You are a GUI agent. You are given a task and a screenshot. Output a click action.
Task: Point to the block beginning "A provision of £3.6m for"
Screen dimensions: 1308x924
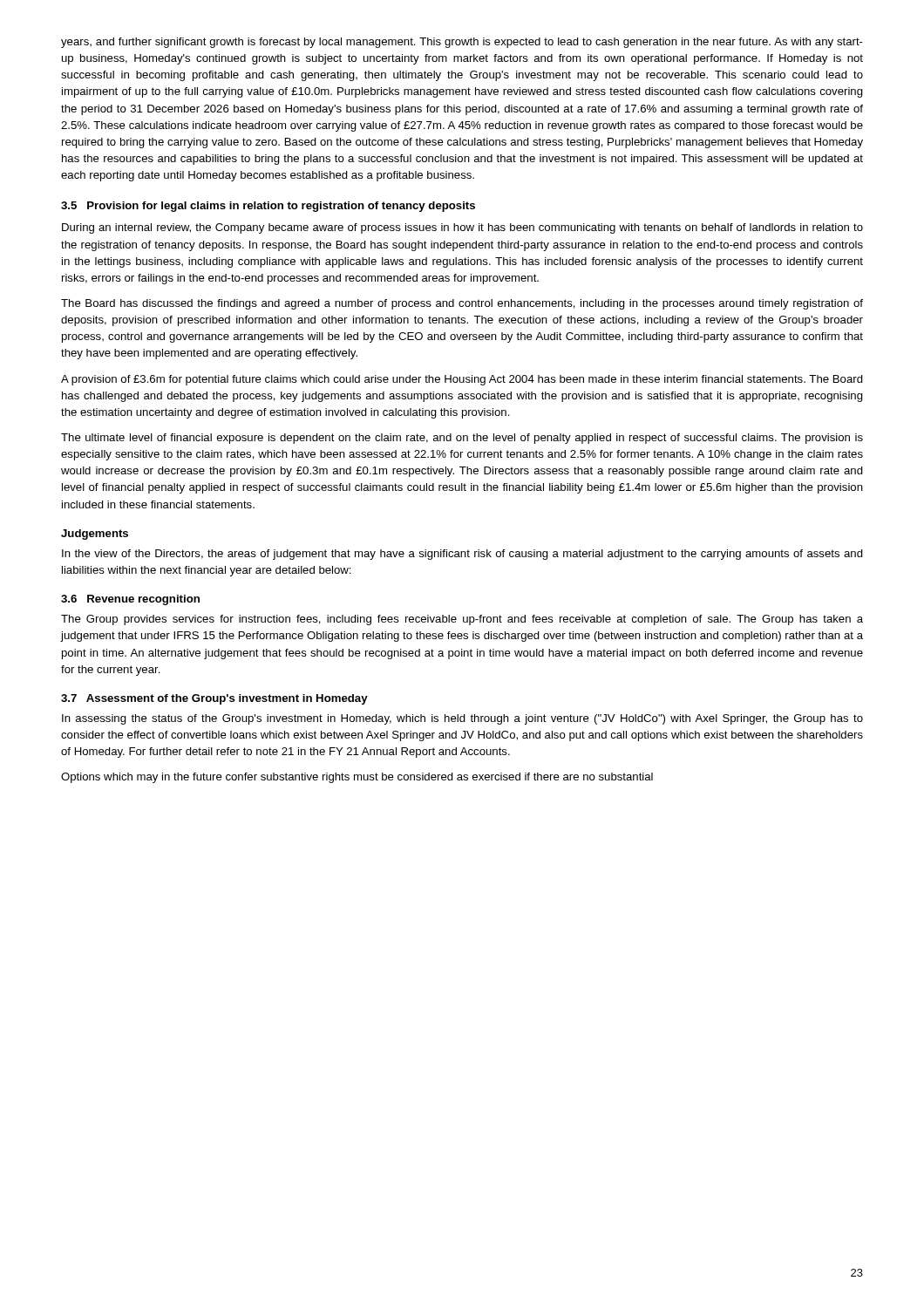point(462,395)
